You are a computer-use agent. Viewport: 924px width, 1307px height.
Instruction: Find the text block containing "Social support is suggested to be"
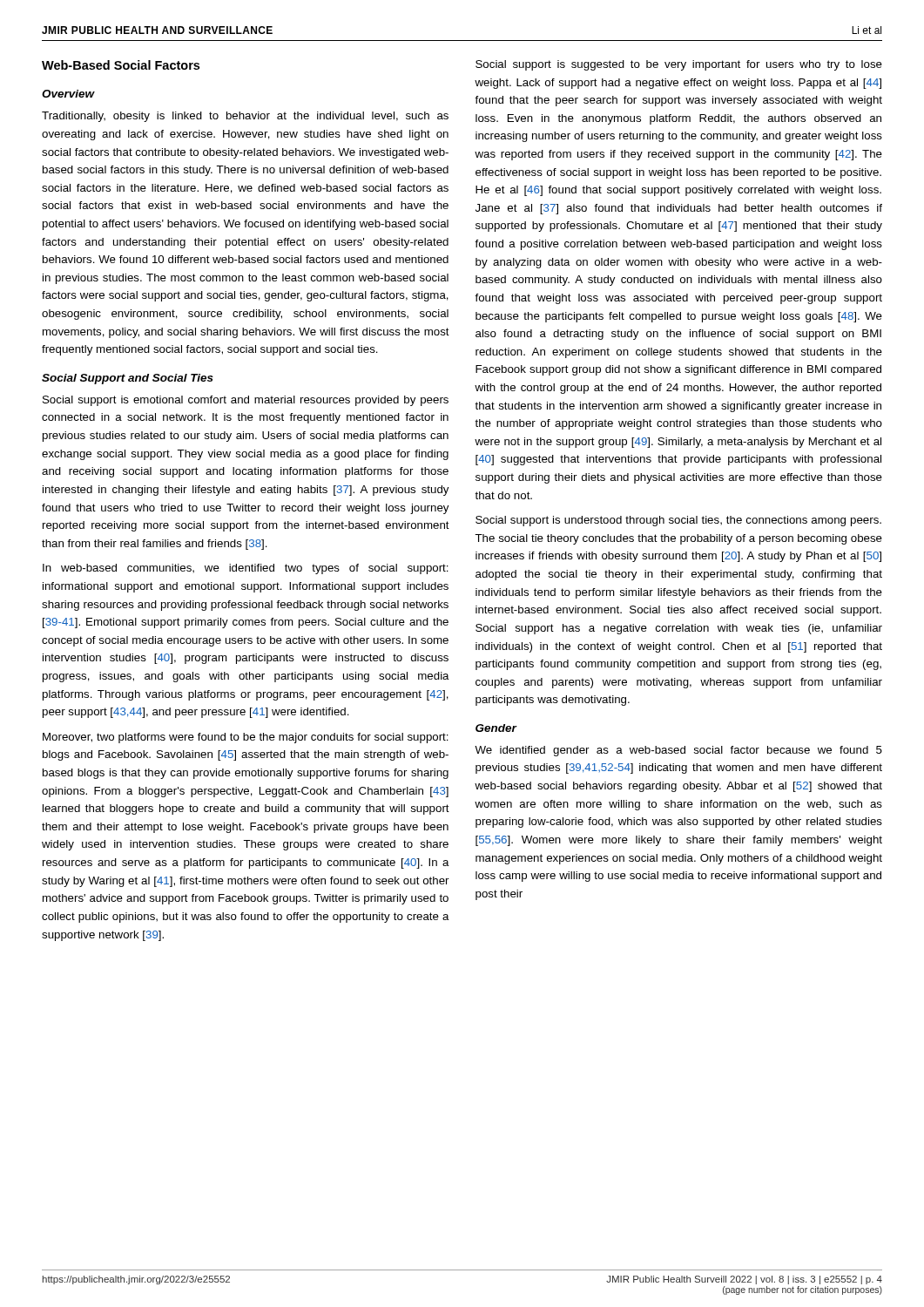tap(679, 382)
